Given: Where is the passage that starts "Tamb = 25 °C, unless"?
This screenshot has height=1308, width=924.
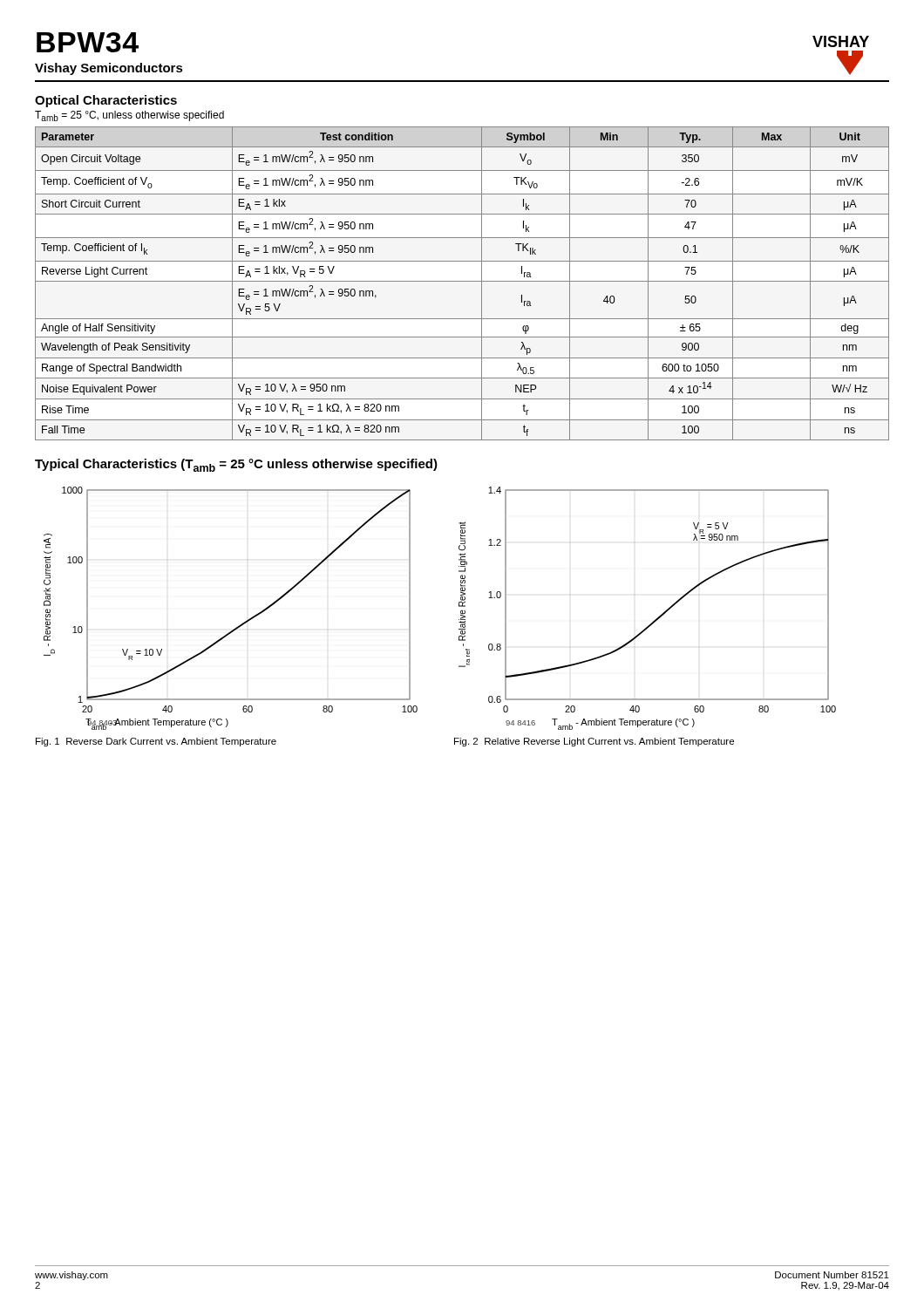Looking at the screenshot, I should click(x=130, y=116).
